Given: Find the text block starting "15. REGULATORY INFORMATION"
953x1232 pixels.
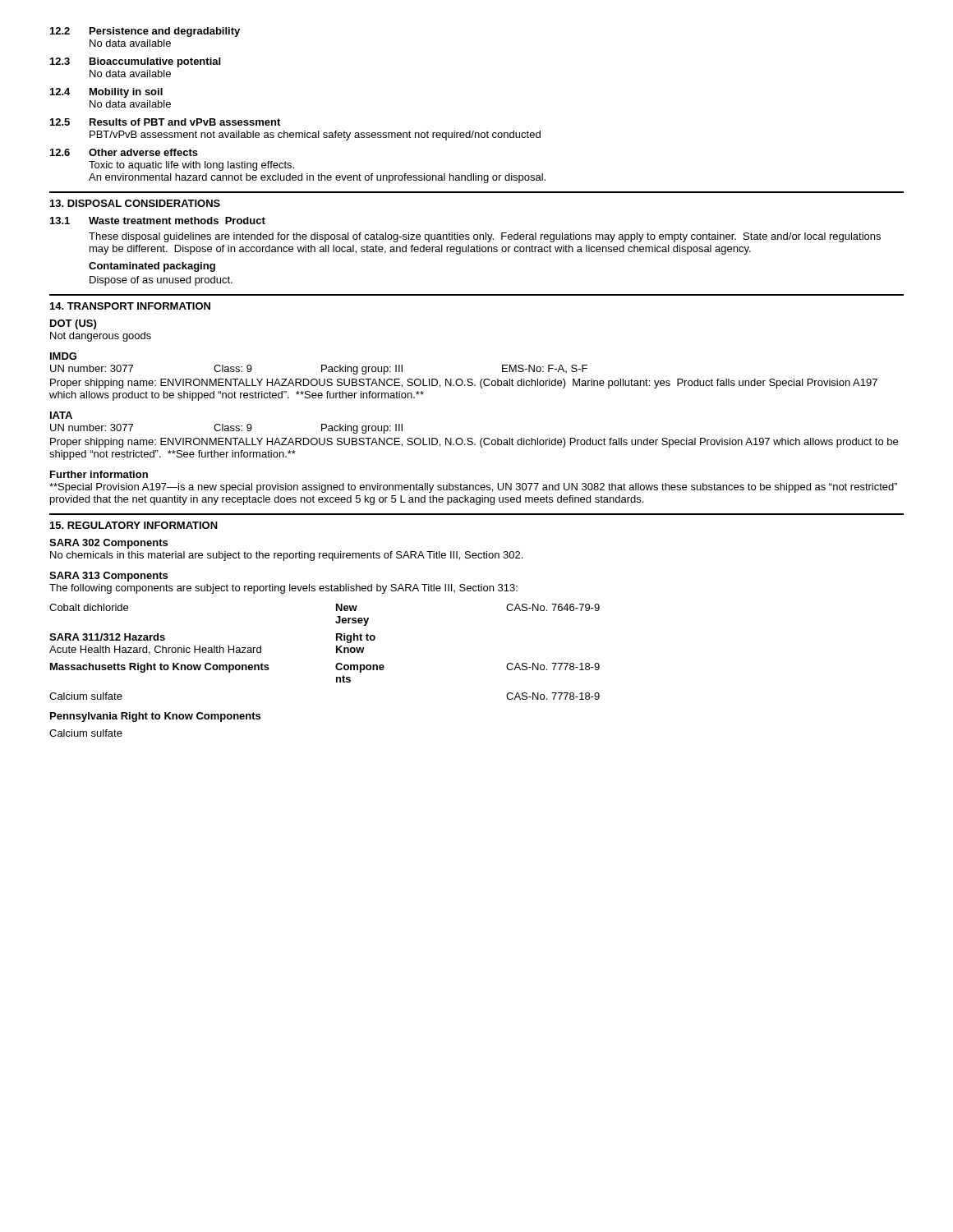Looking at the screenshot, I should 134,525.
